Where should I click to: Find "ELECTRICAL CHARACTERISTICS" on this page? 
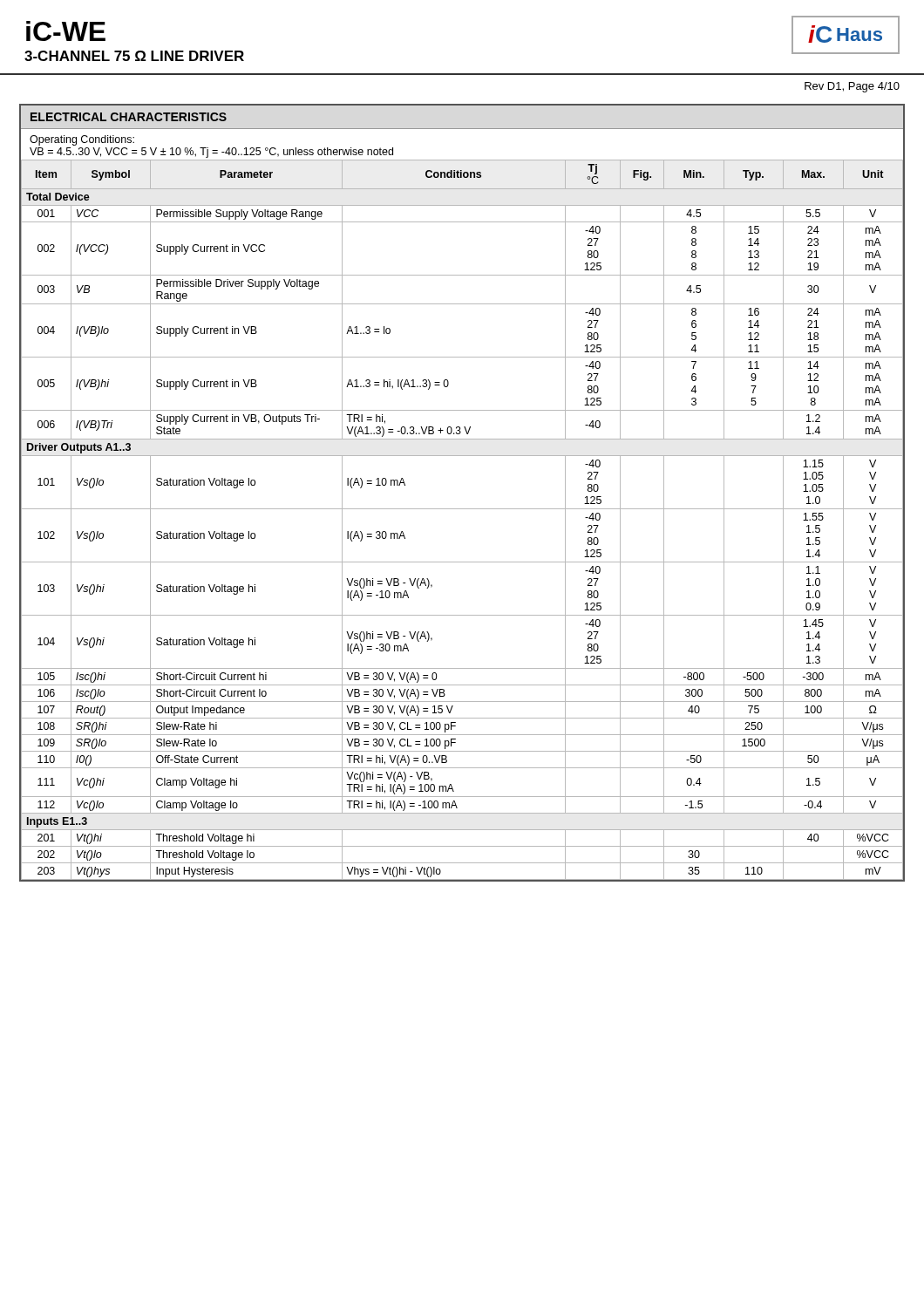click(x=128, y=117)
